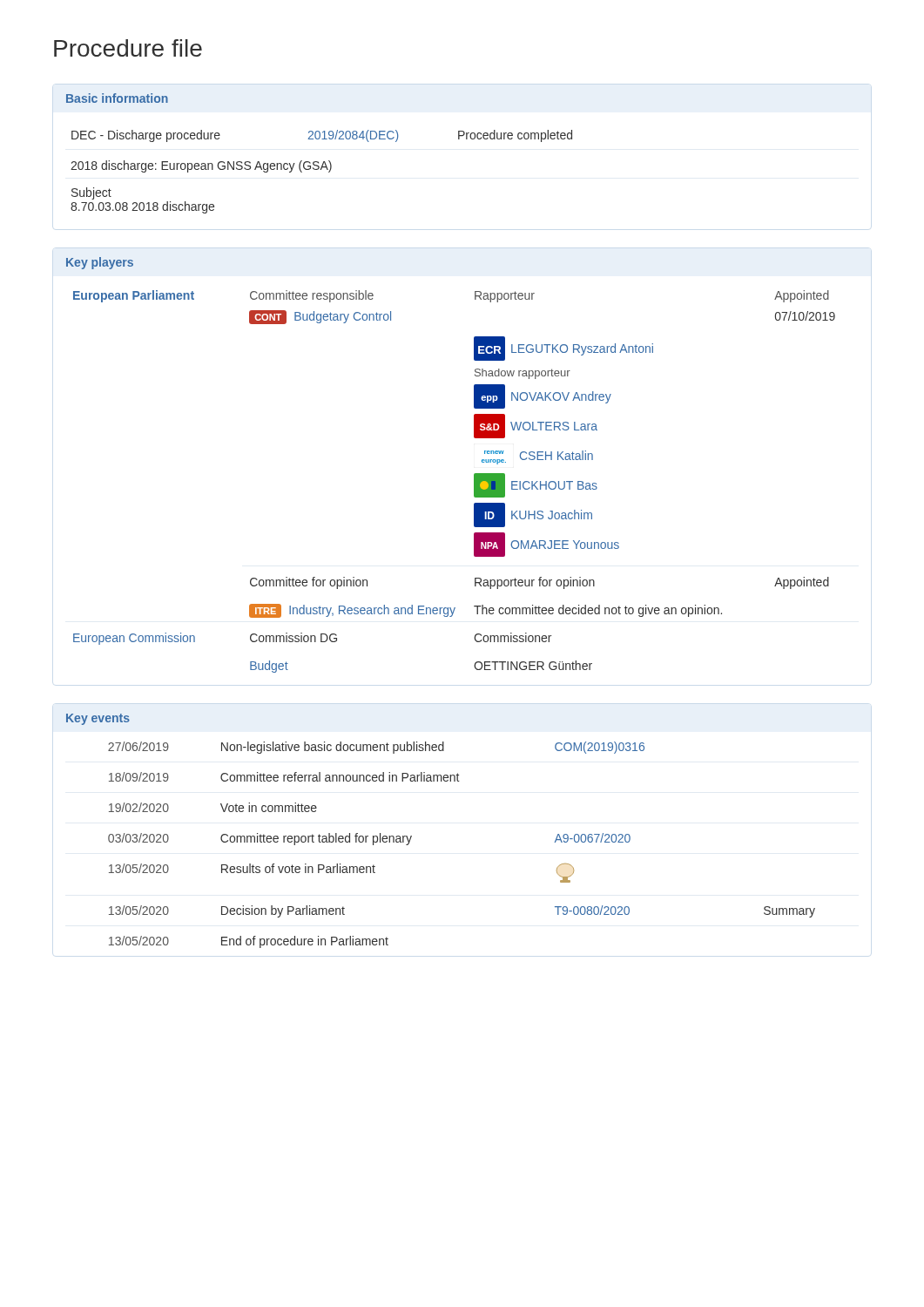Image resolution: width=924 pixels, height=1307 pixels.
Task: Find the table that mentions "Vote in committee"
Action: [x=462, y=844]
